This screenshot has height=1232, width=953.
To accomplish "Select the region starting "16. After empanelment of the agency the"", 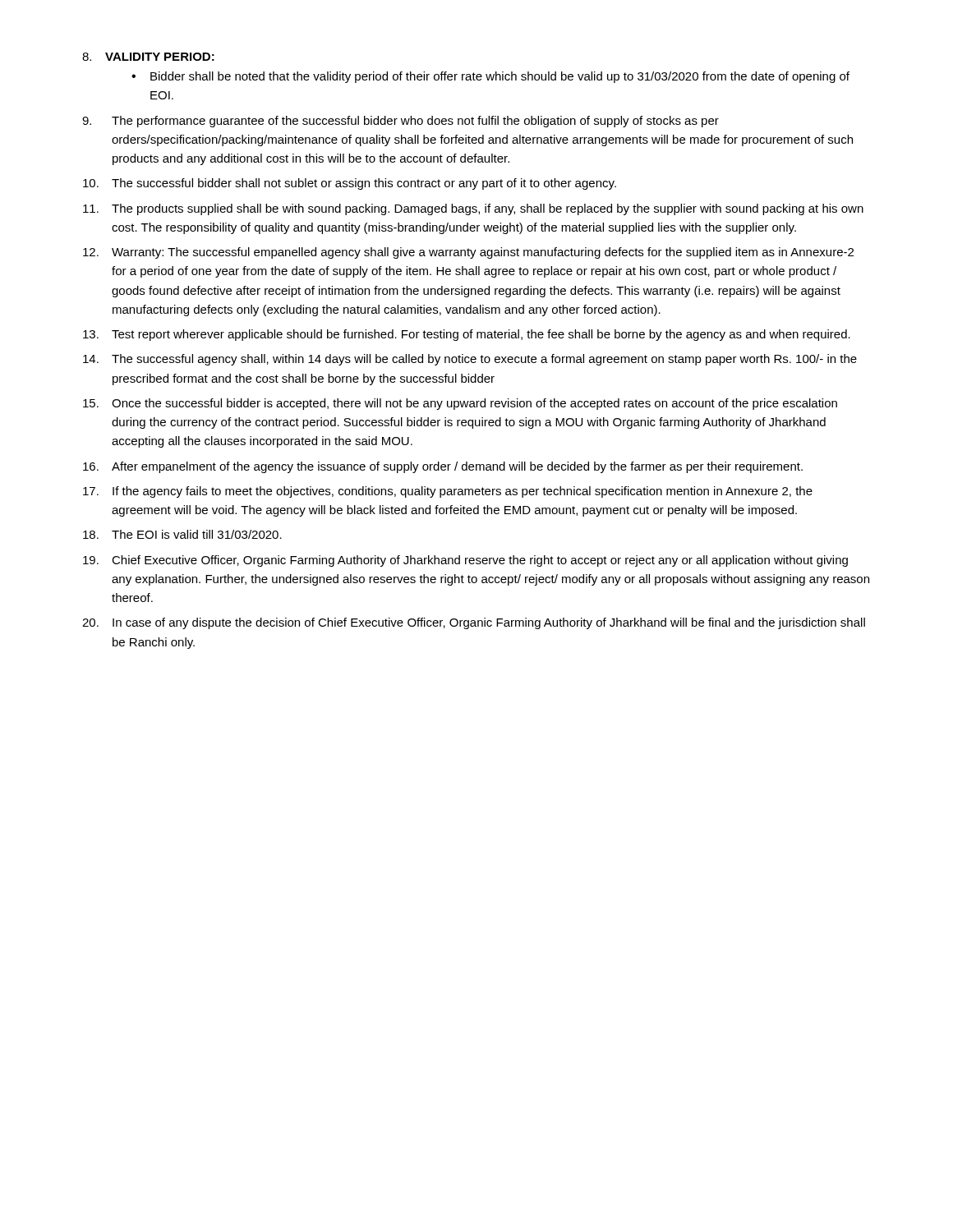I will [443, 466].
